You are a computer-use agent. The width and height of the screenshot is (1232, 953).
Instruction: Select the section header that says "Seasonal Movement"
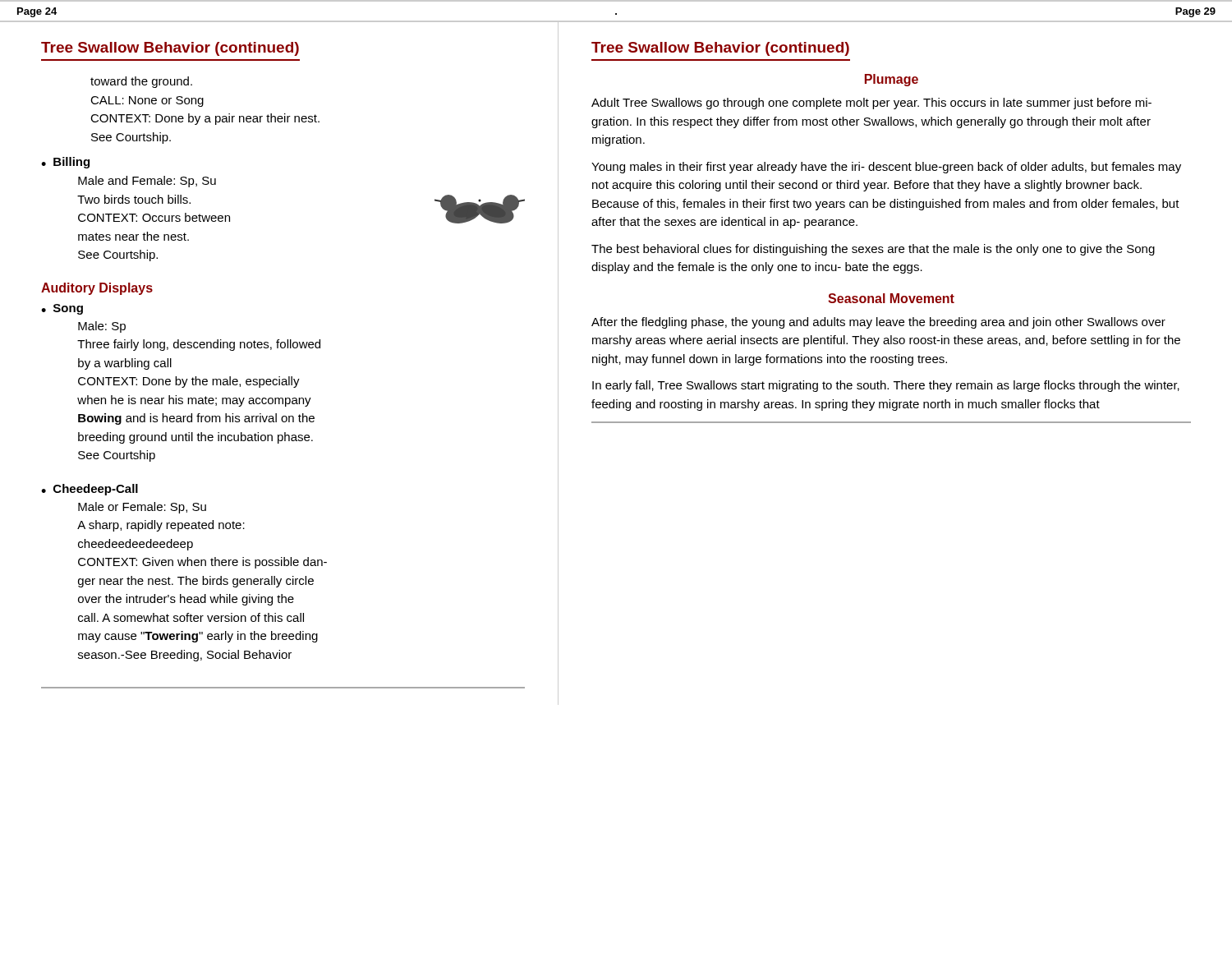tap(891, 299)
